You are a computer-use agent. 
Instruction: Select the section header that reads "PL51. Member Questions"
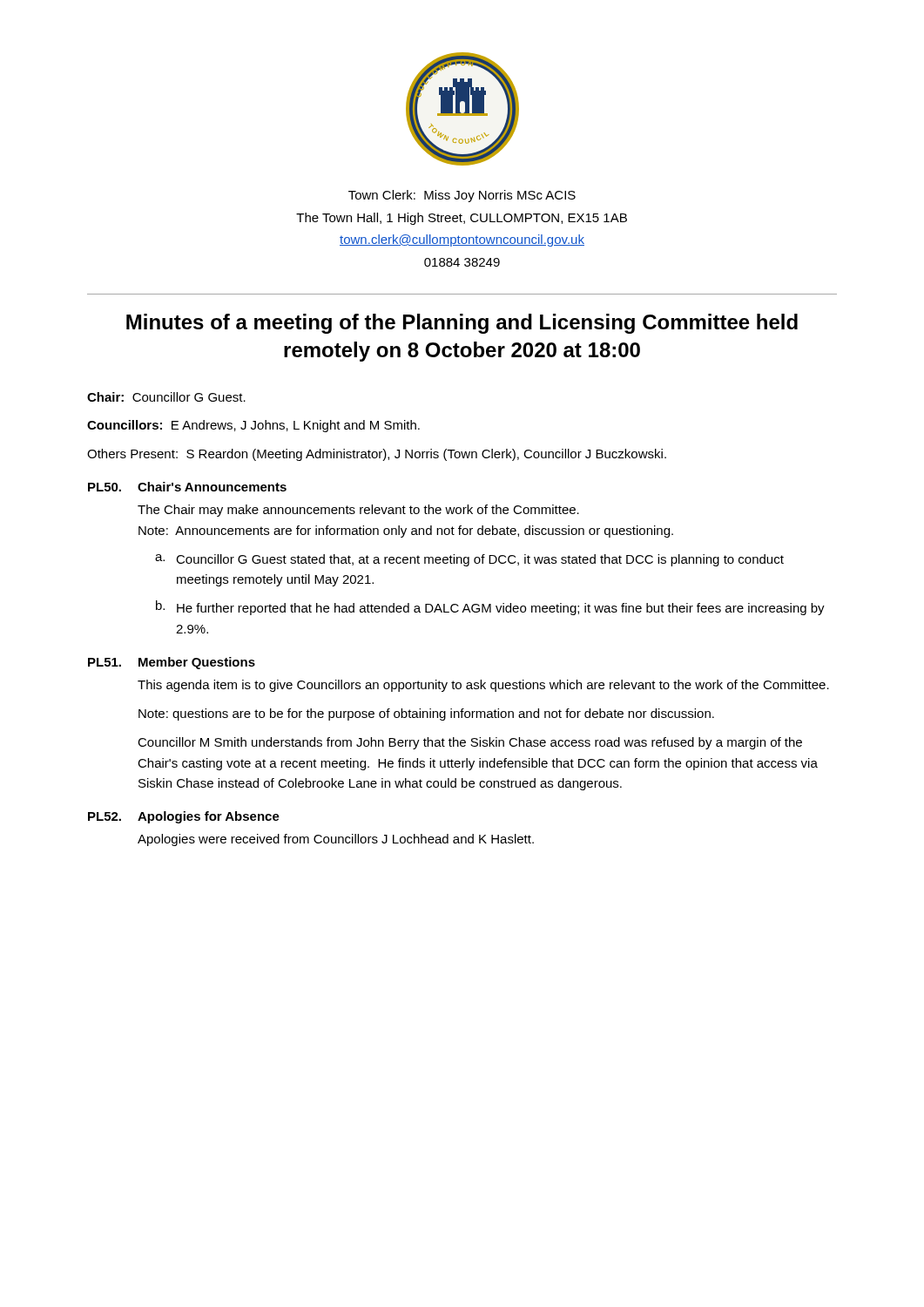(171, 662)
